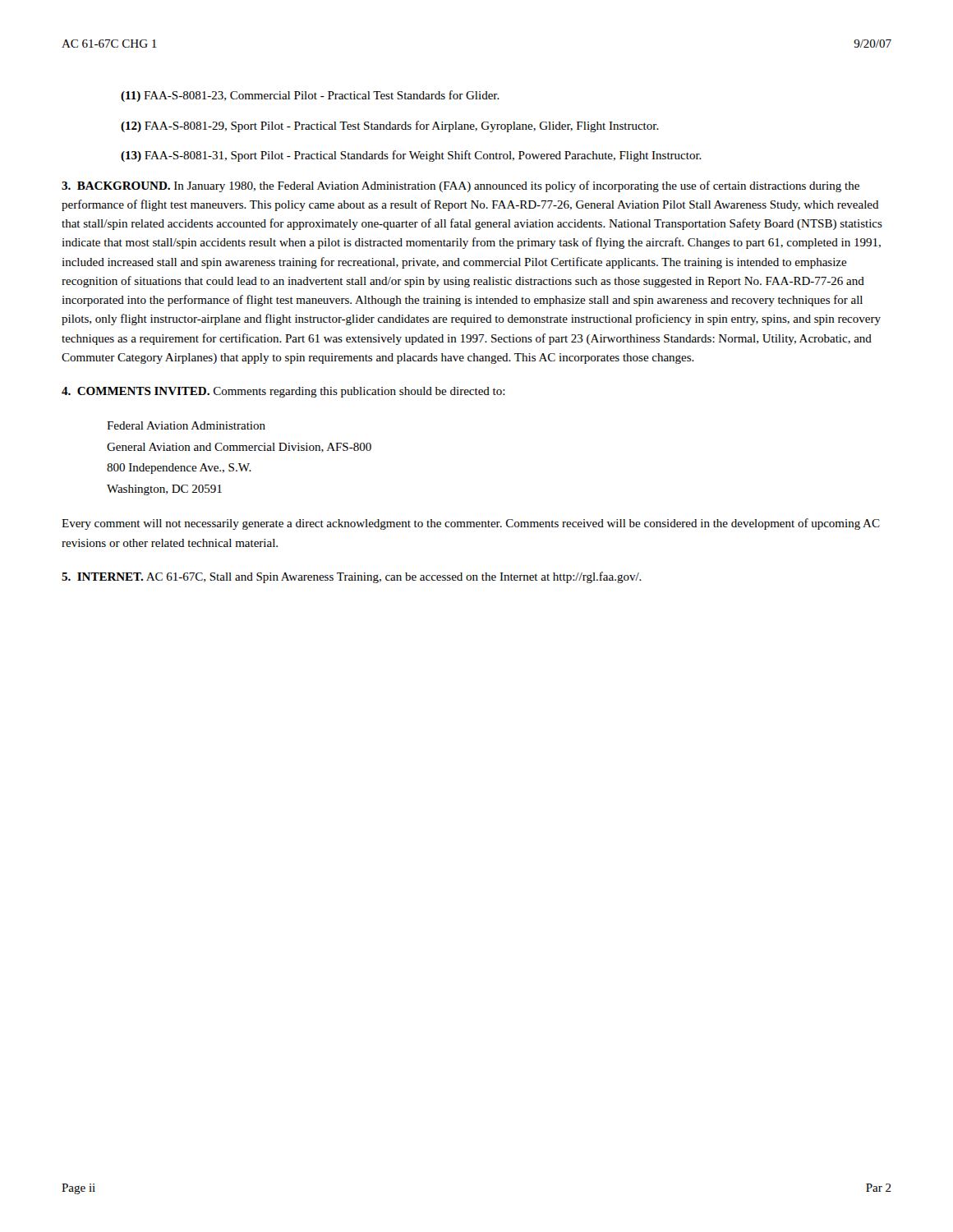Click the passage that begins "COMMENTS INVITED. Comments regarding"

(284, 391)
